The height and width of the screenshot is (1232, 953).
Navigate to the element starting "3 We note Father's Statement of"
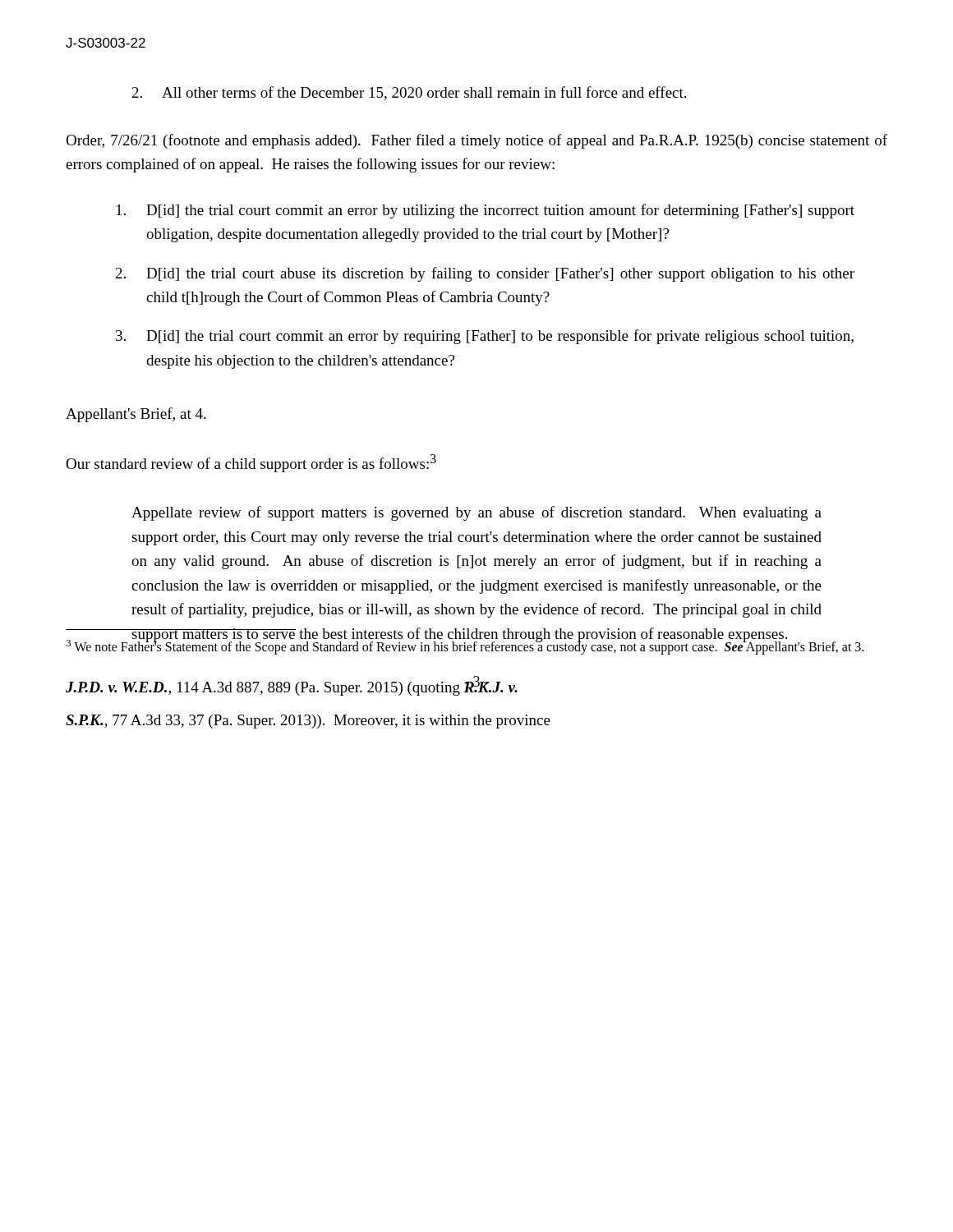click(465, 645)
